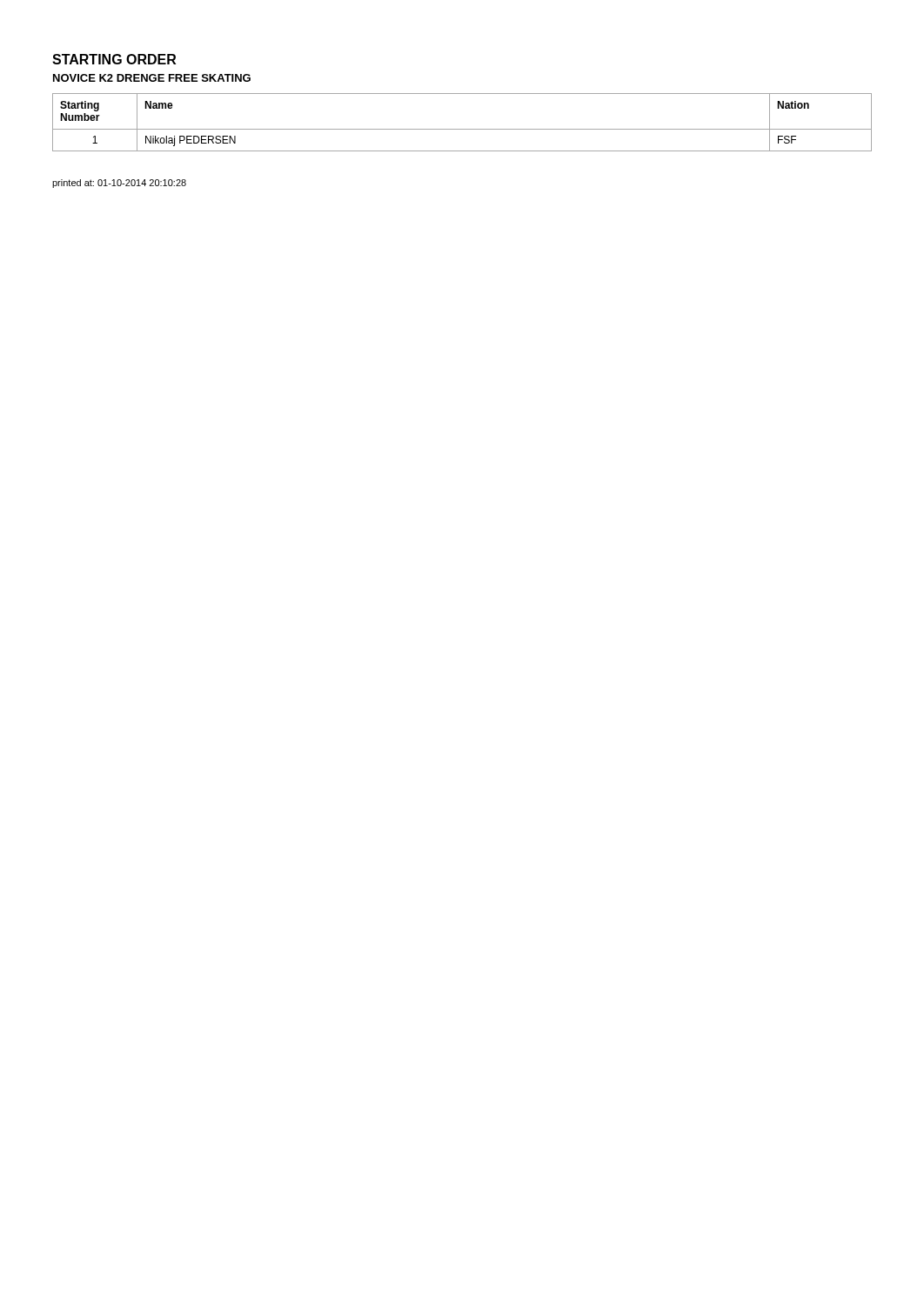Locate the table with the text "Starting Number"
The image size is (924, 1305).
point(462,122)
